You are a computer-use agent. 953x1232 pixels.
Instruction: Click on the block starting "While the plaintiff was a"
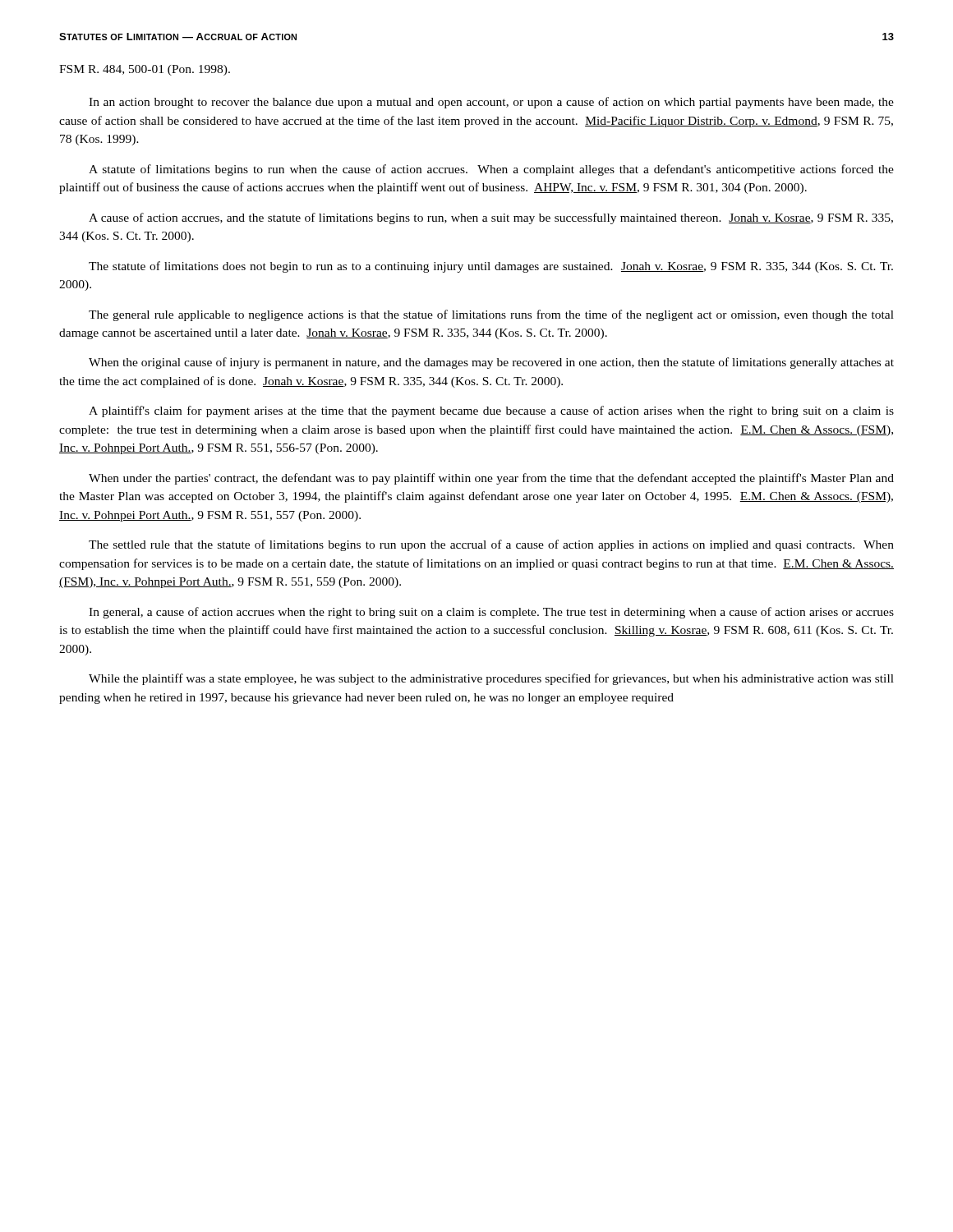[x=476, y=687]
